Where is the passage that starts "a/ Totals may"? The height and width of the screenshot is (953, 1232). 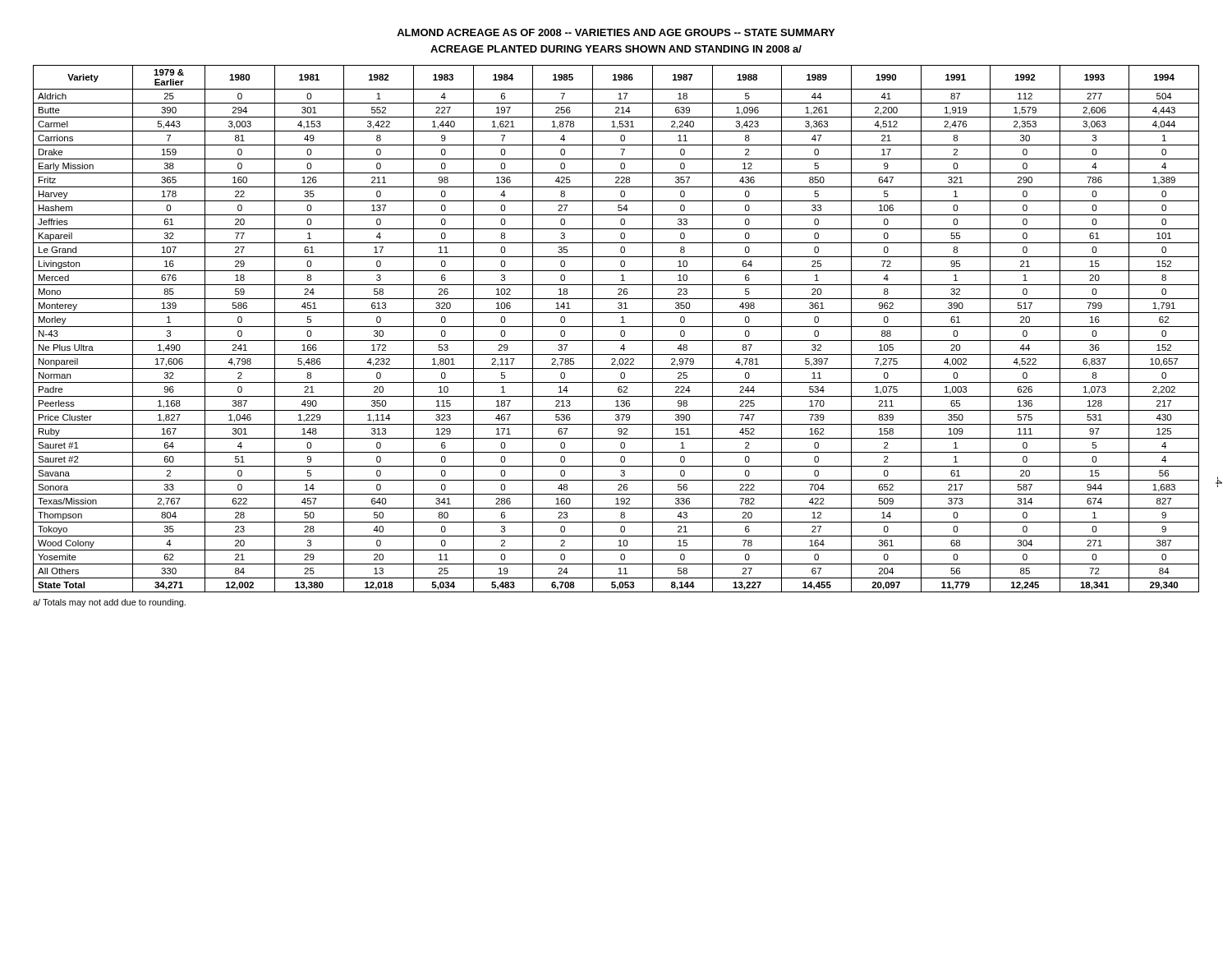[110, 602]
